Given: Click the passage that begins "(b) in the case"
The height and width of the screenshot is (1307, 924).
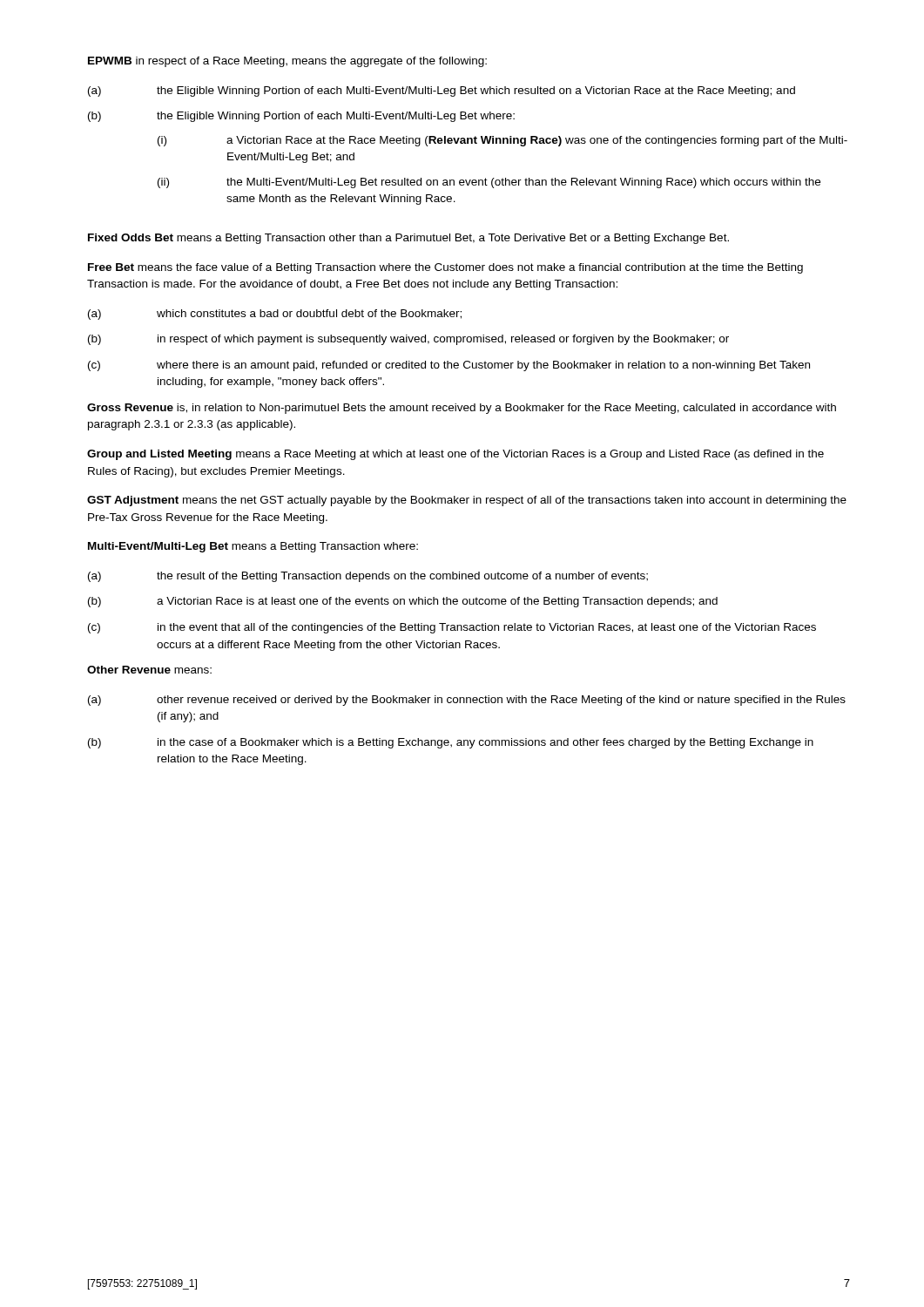Looking at the screenshot, I should pyautogui.click(x=469, y=750).
